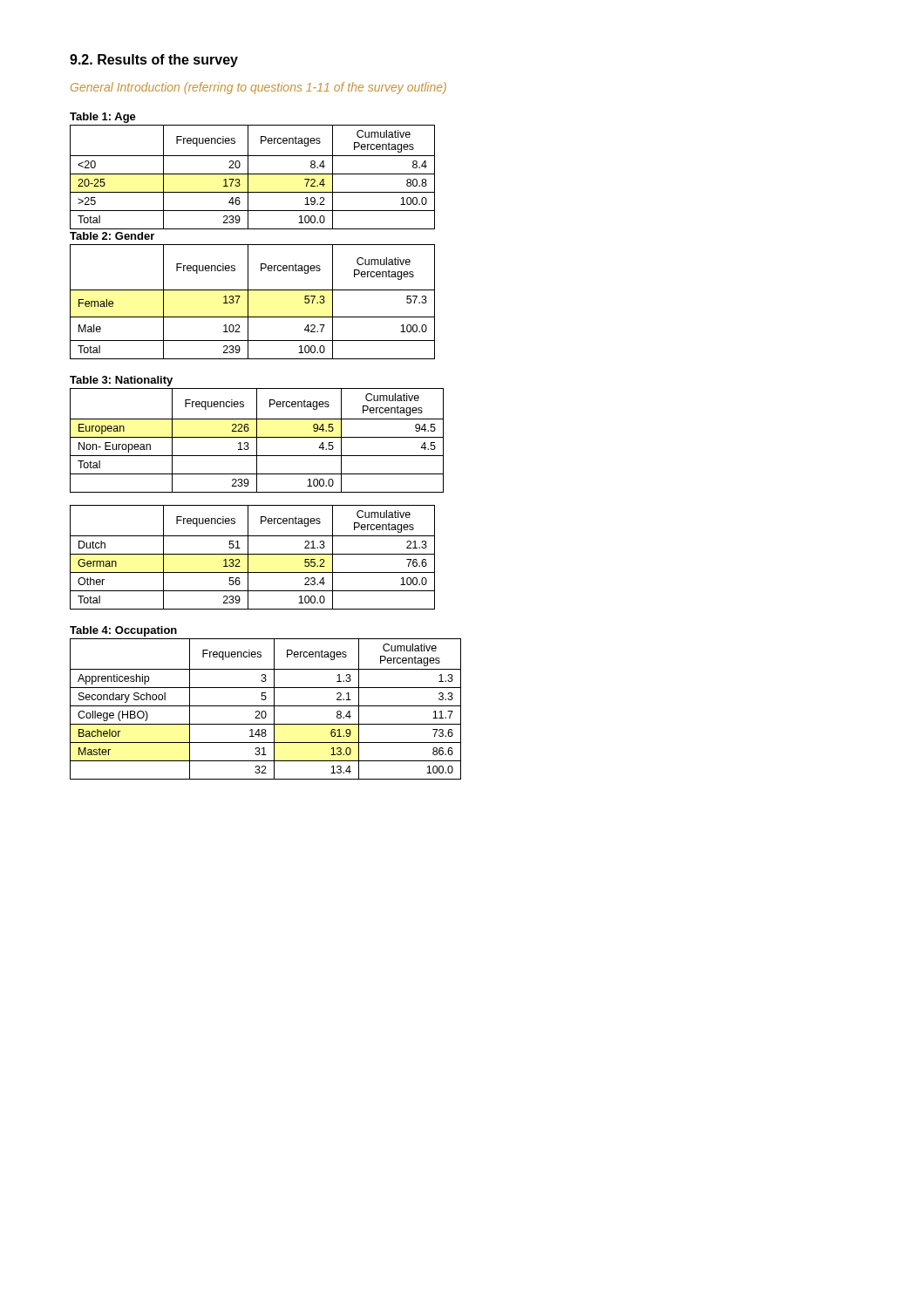
Task: Select the table that reads "Non- European"
Action: (x=462, y=440)
